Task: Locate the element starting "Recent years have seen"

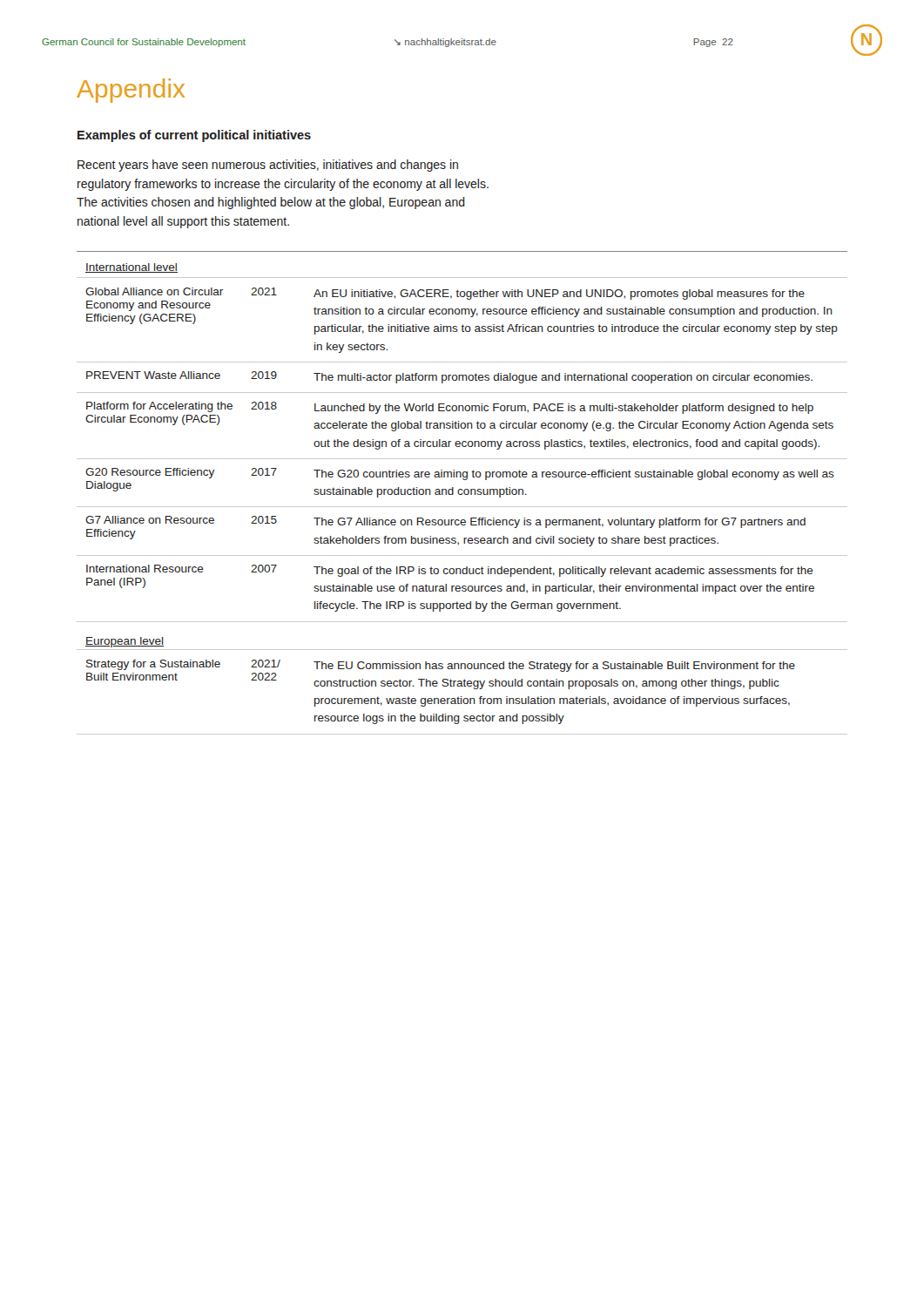Action: point(283,193)
